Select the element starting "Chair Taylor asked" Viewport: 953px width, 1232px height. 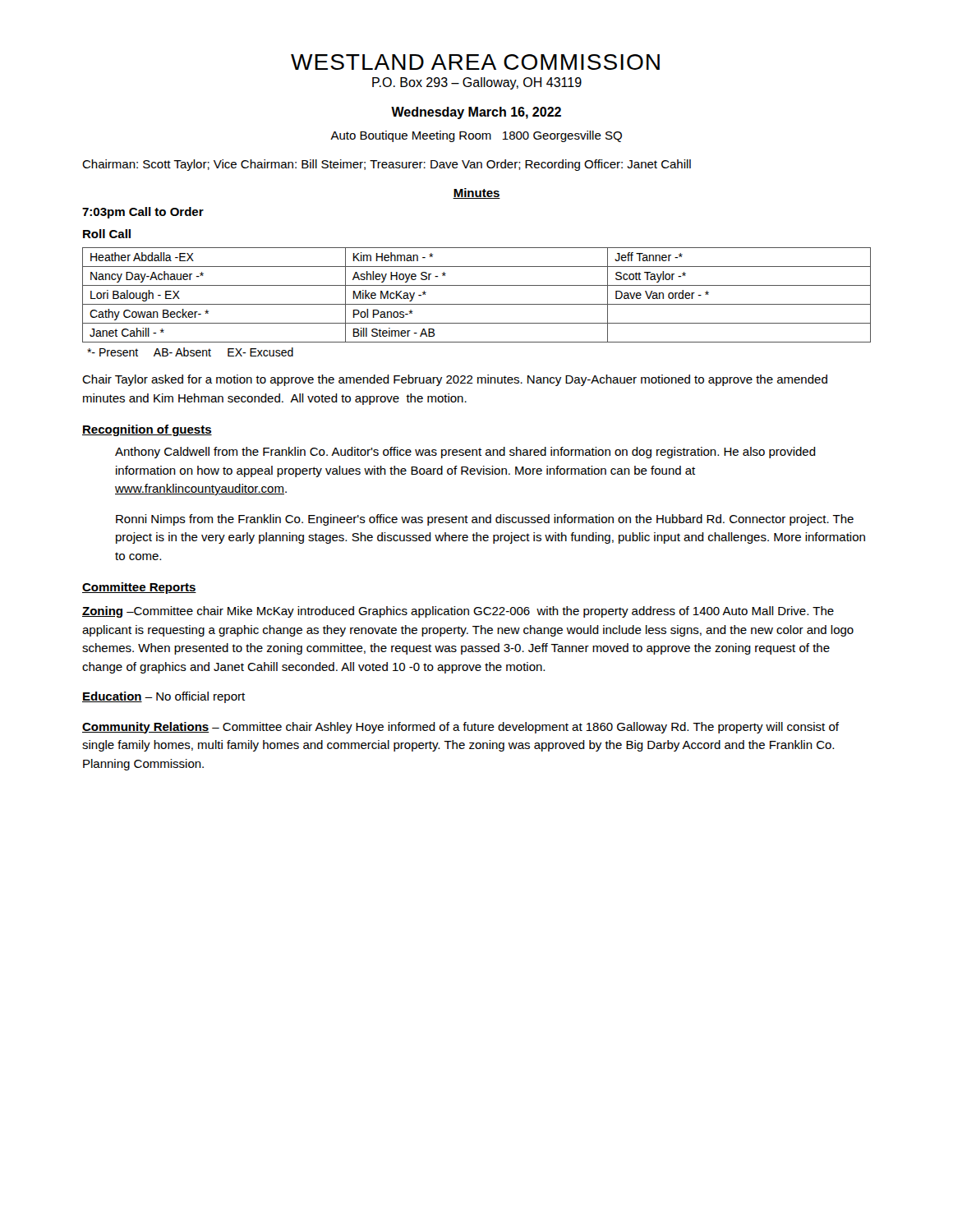pyautogui.click(x=455, y=388)
